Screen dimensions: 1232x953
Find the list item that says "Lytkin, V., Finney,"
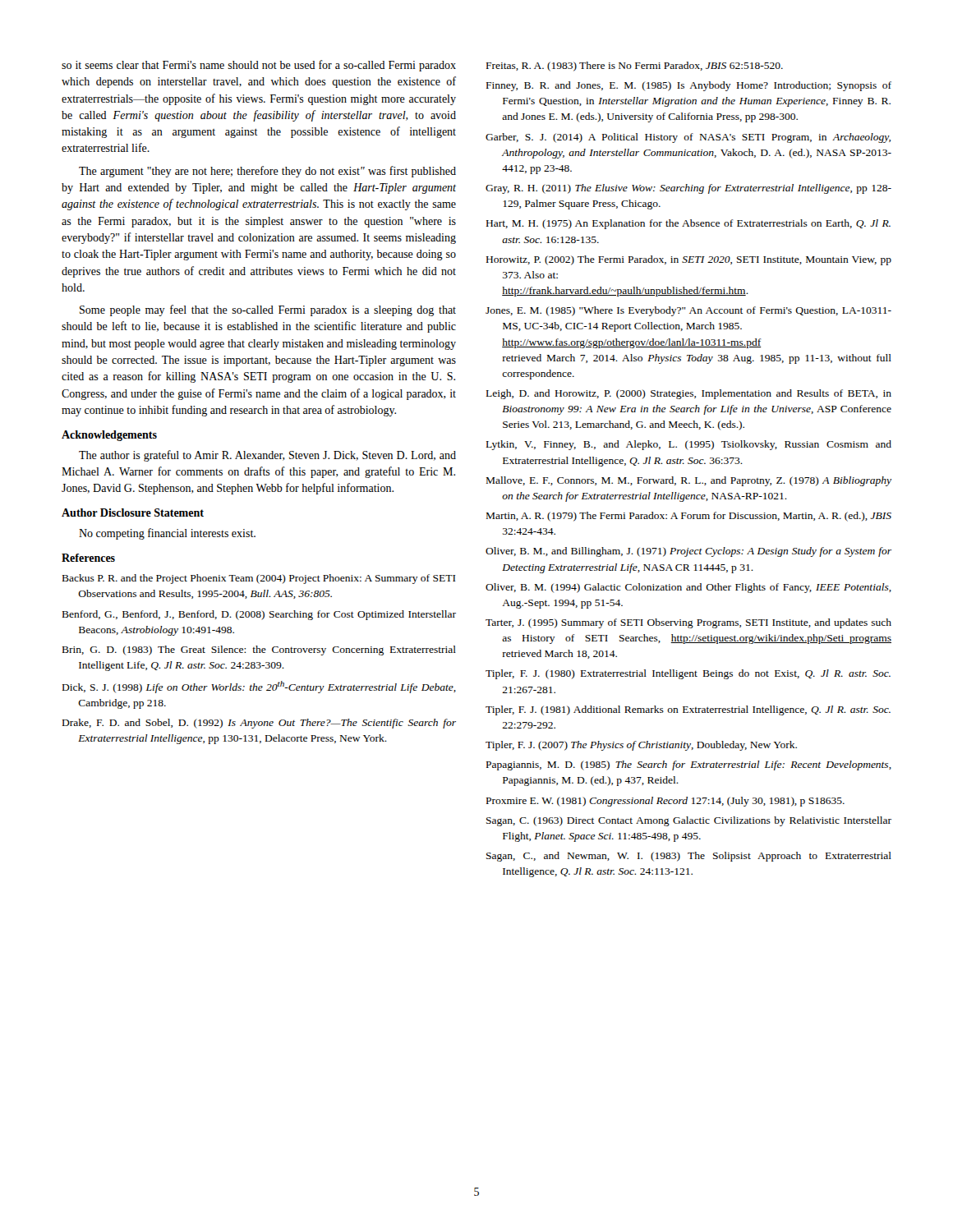688,452
